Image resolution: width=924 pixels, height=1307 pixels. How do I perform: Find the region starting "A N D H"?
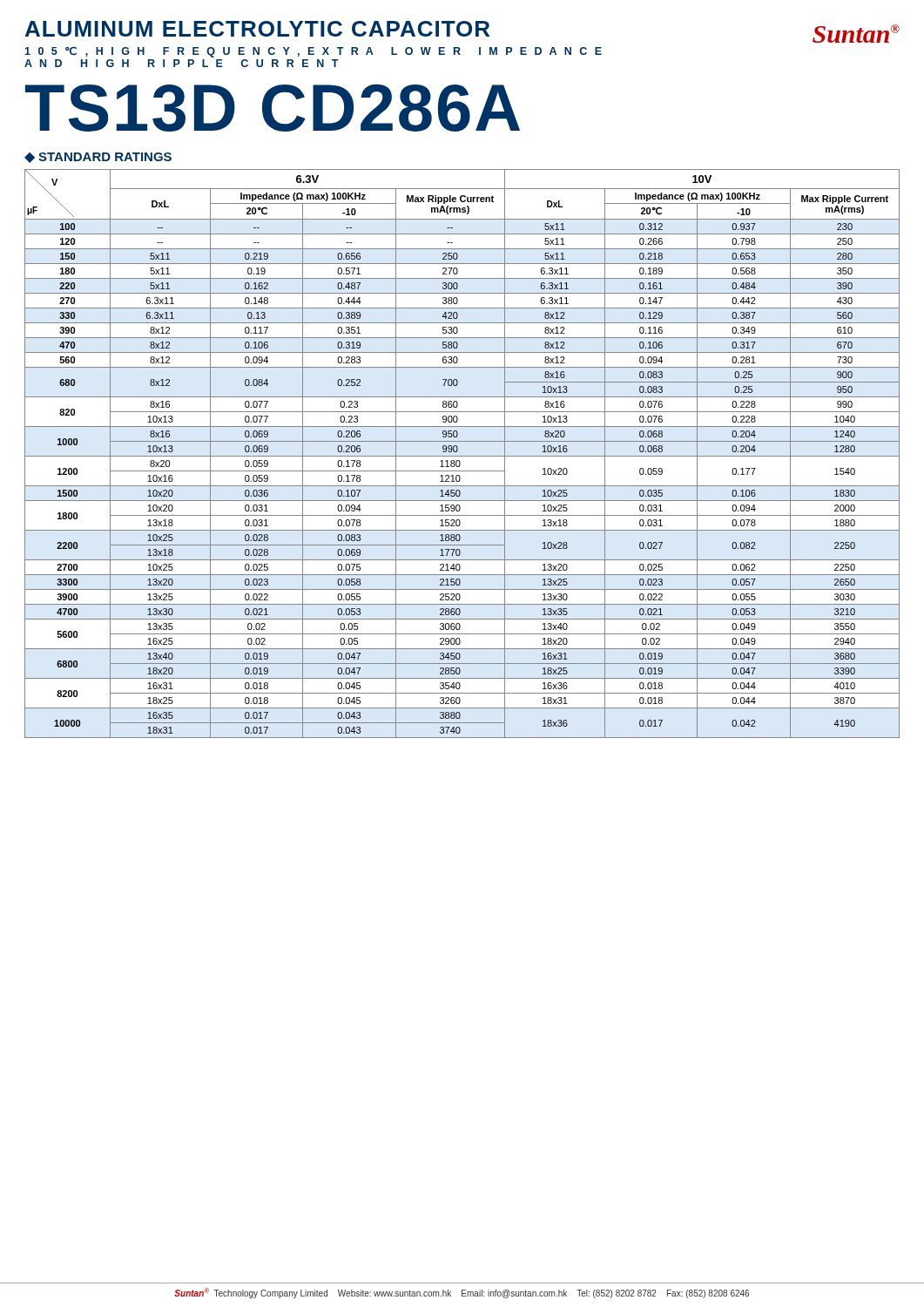point(182,64)
